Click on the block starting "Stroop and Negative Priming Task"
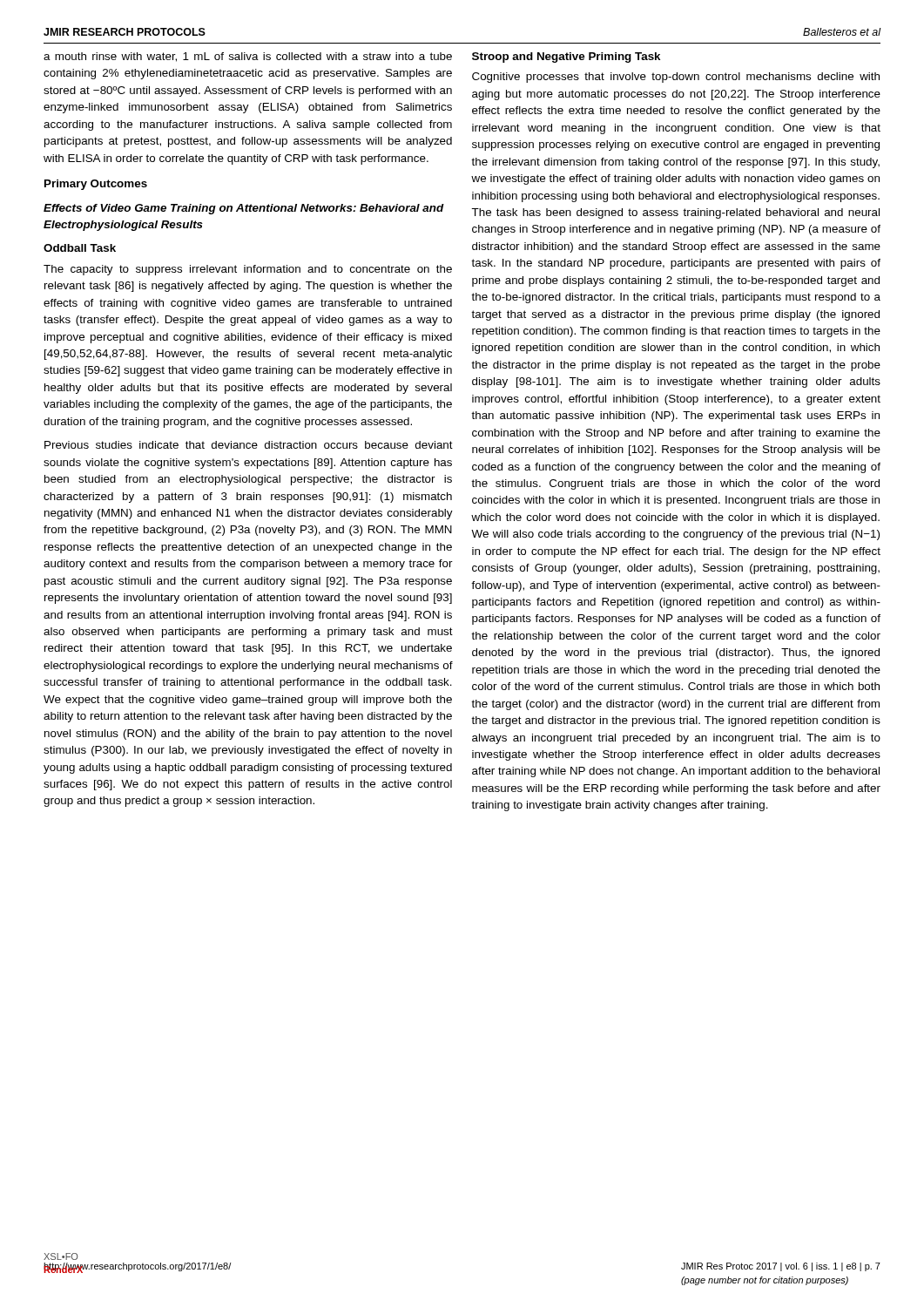 point(566,56)
